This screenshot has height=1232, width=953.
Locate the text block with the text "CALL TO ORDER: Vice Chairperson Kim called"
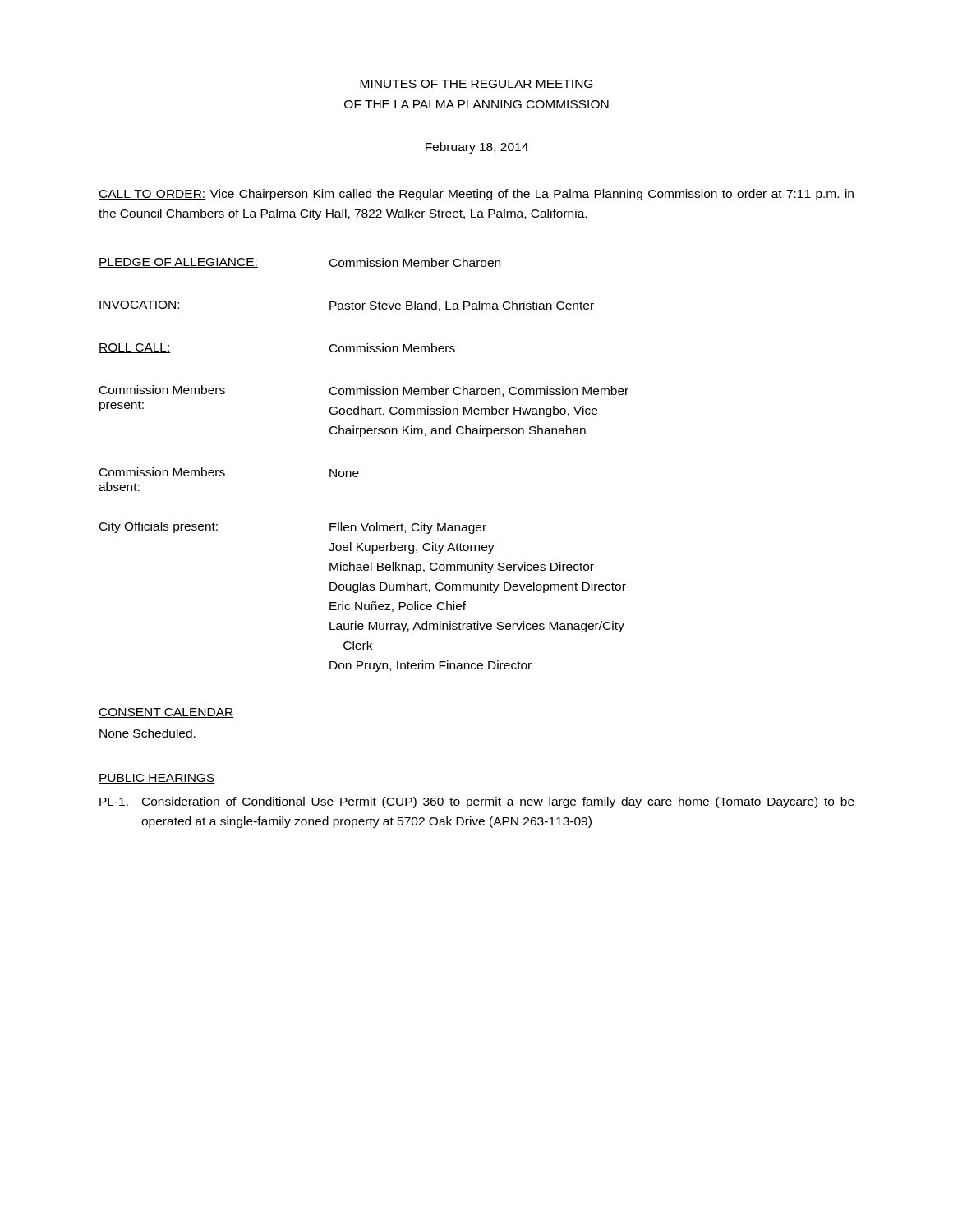pyautogui.click(x=476, y=203)
